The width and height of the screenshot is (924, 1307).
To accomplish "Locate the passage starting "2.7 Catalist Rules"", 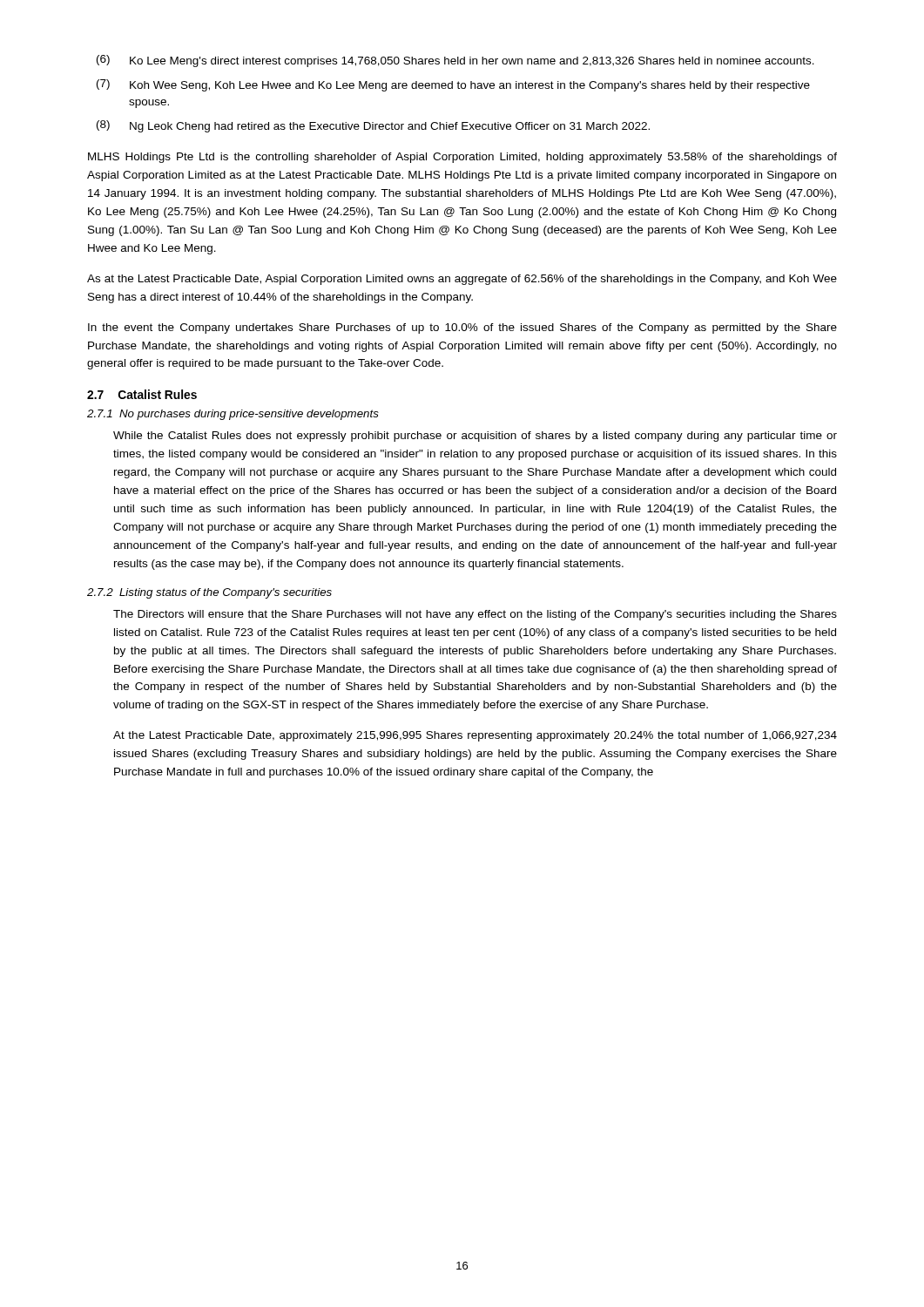I will tap(142, 395).
